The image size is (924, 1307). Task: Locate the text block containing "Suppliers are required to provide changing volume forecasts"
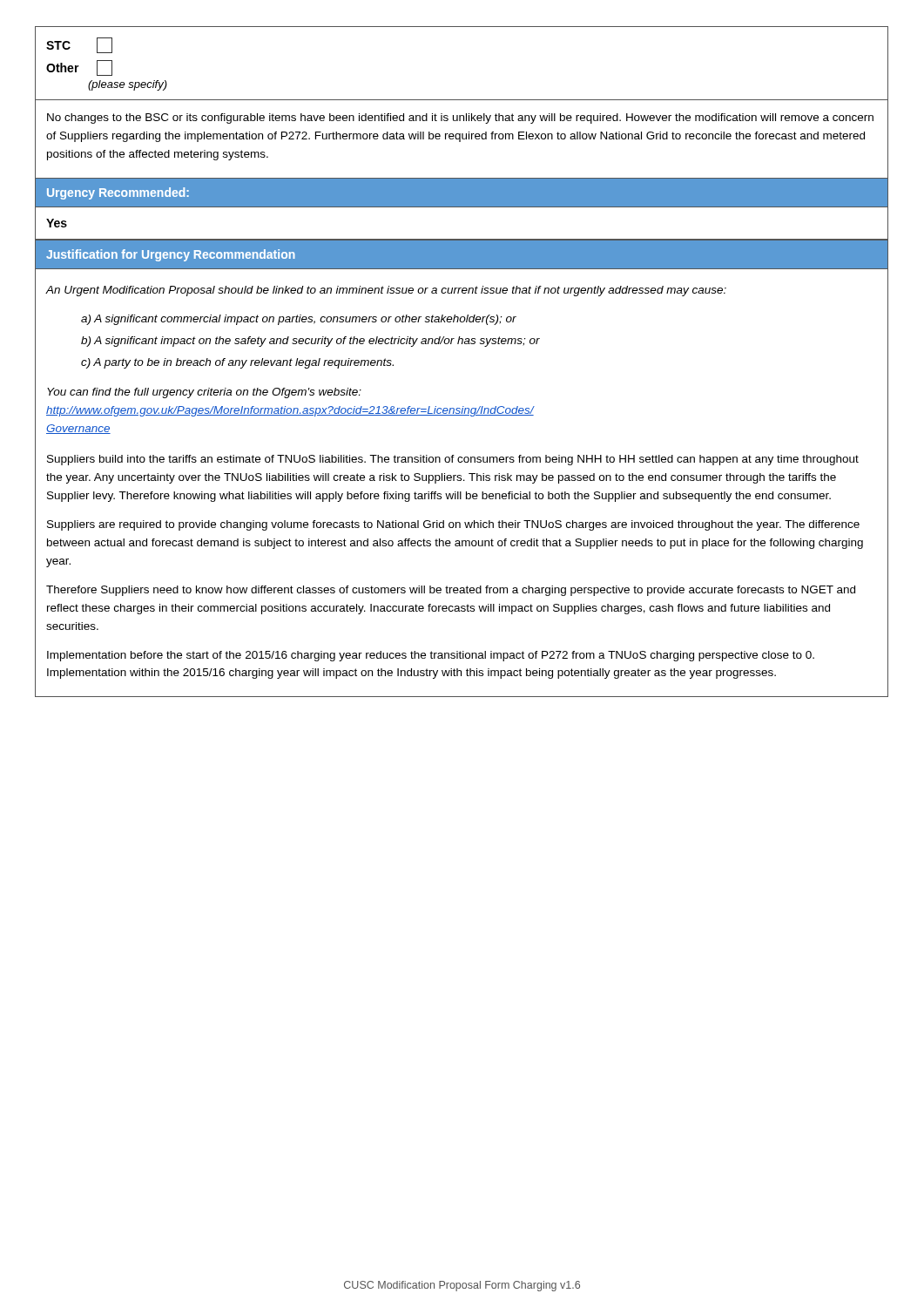click(455, 542)
